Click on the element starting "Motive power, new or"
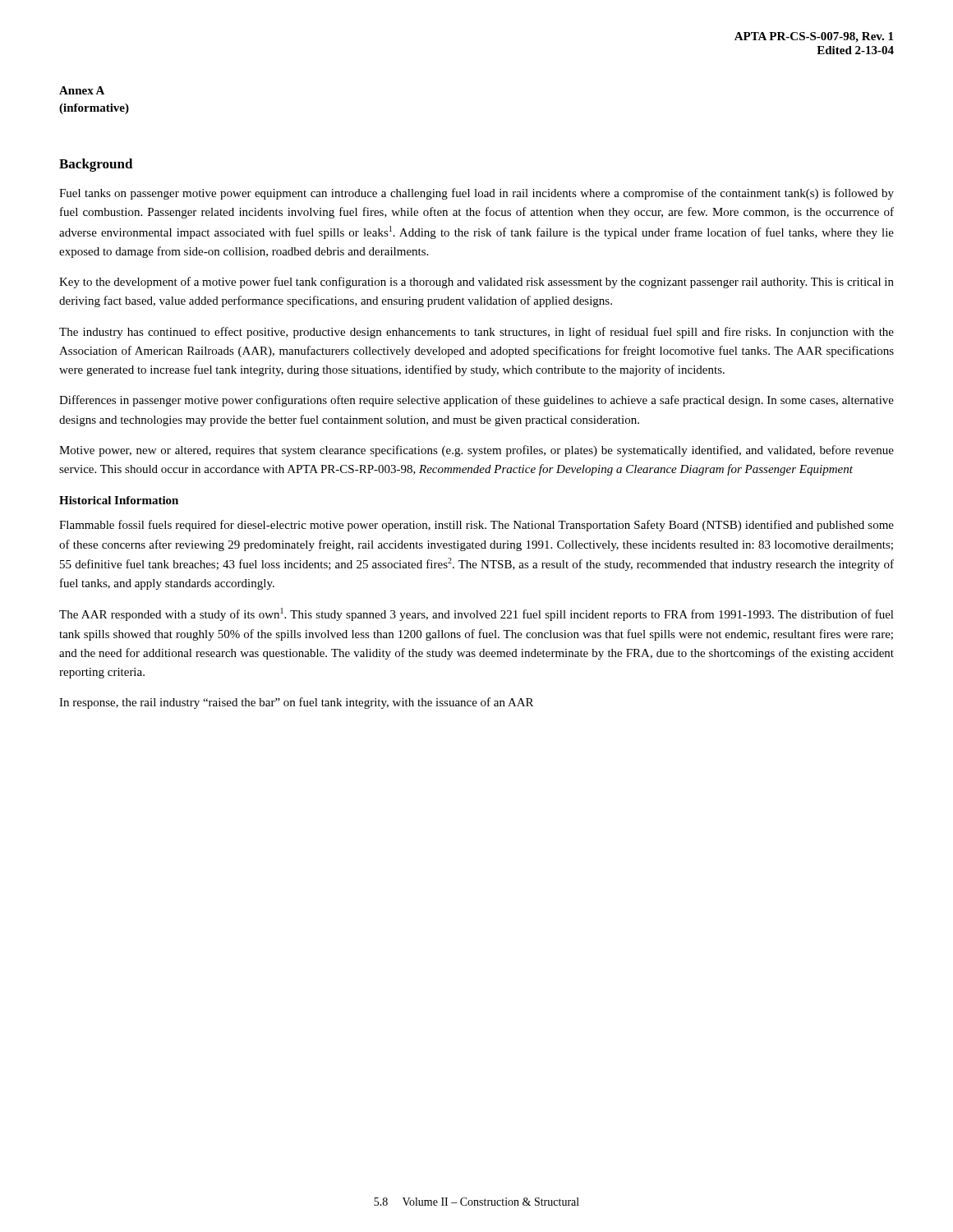 pos(476,460)
